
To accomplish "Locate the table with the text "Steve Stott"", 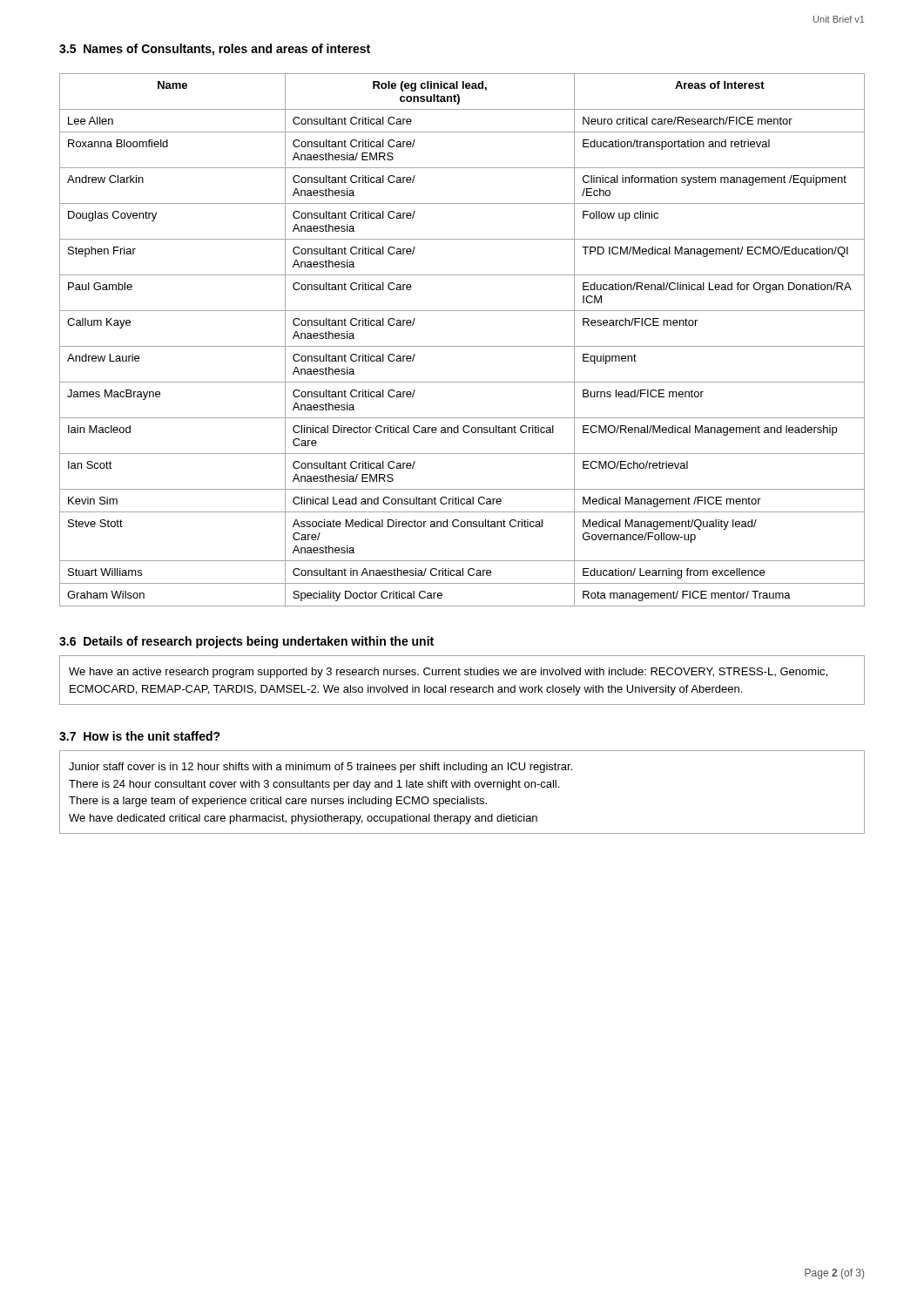I will tap(462, 340).
